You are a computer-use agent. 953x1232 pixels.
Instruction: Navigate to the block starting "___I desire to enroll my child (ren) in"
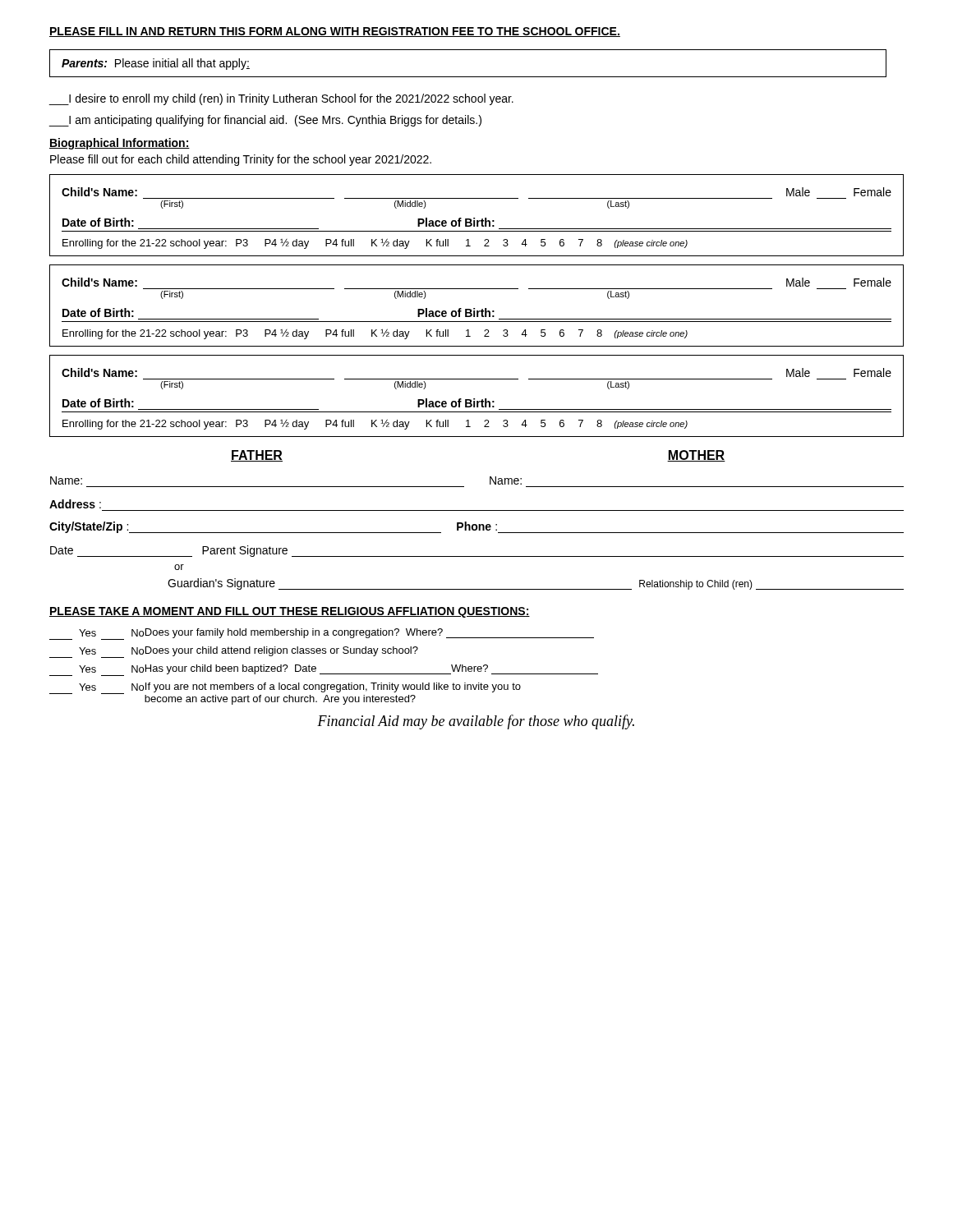[282, 99]
